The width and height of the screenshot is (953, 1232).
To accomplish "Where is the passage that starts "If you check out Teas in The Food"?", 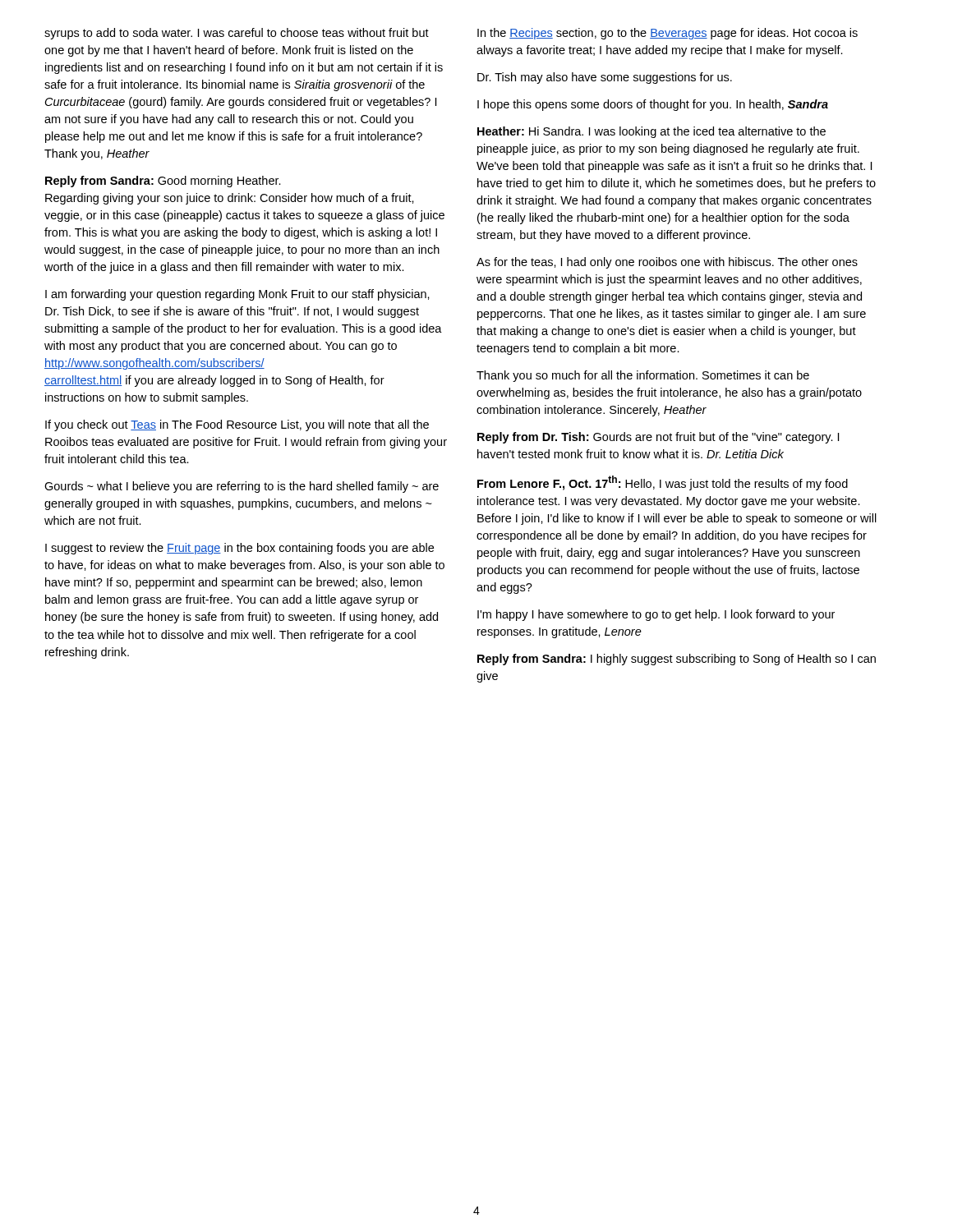I will pyautogui.click(x=246, y=443).
